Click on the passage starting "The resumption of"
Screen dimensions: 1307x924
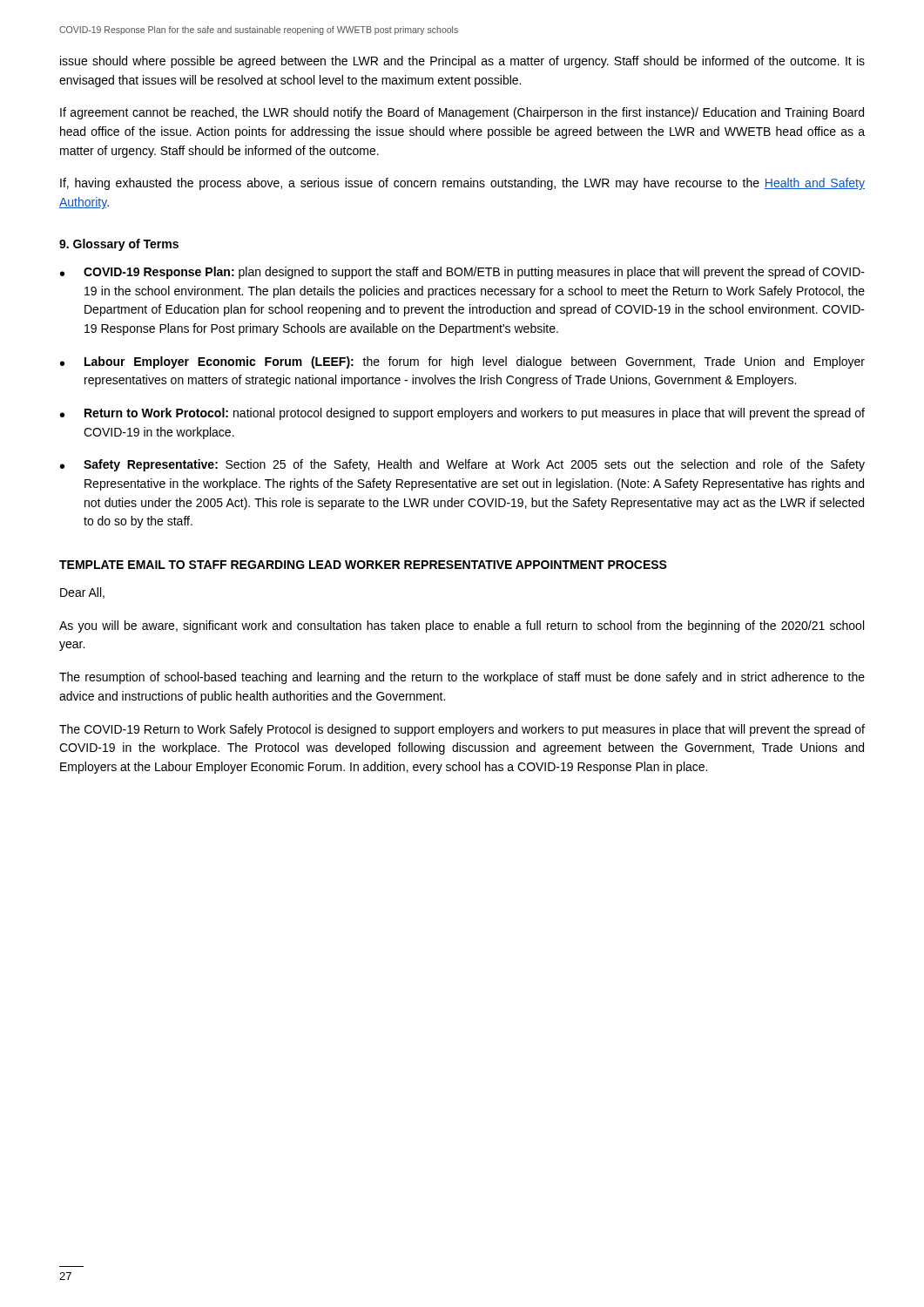[x=462, y=687]
